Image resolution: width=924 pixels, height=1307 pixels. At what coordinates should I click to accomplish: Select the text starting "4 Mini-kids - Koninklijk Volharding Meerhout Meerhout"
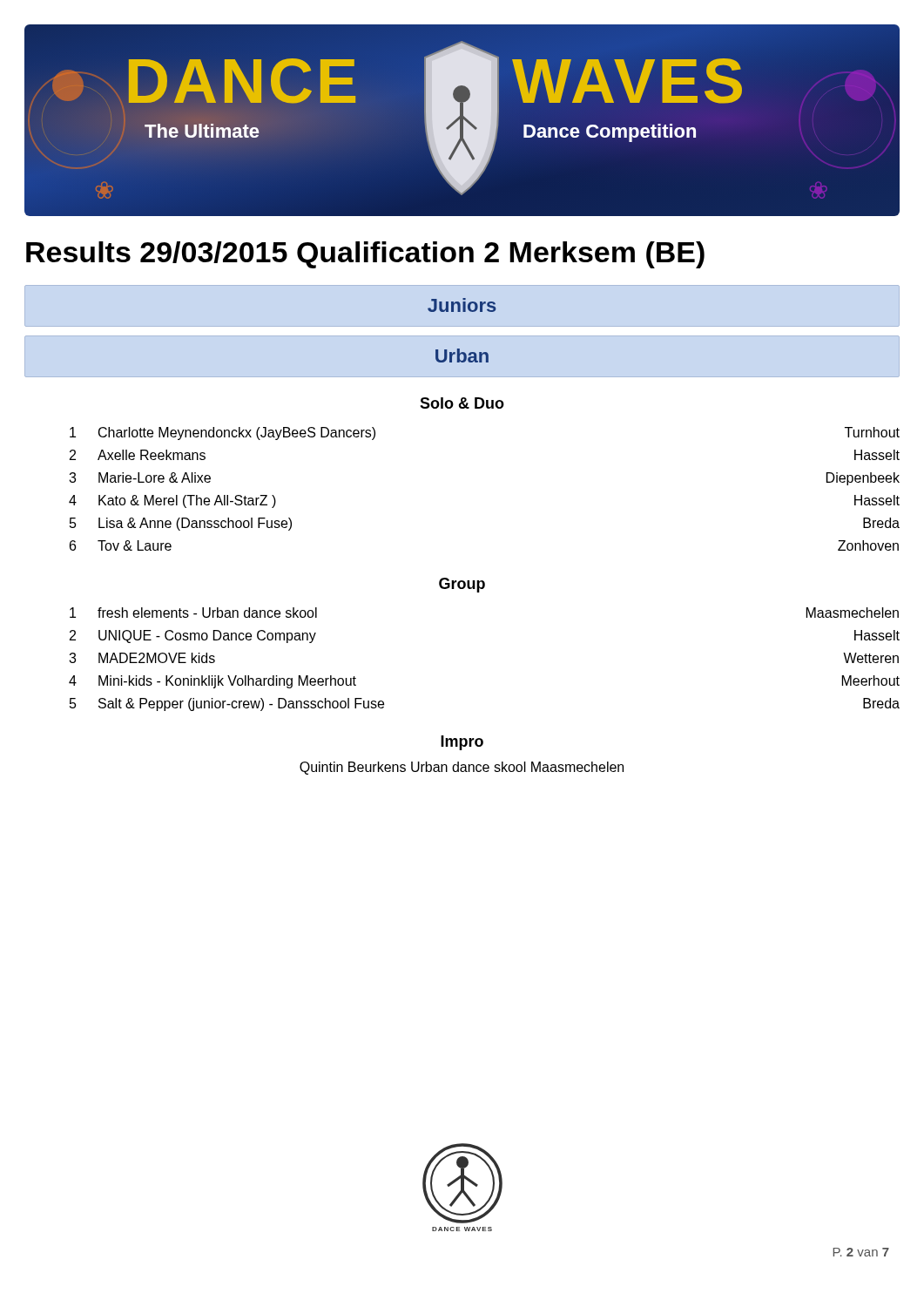coord(221,682)
